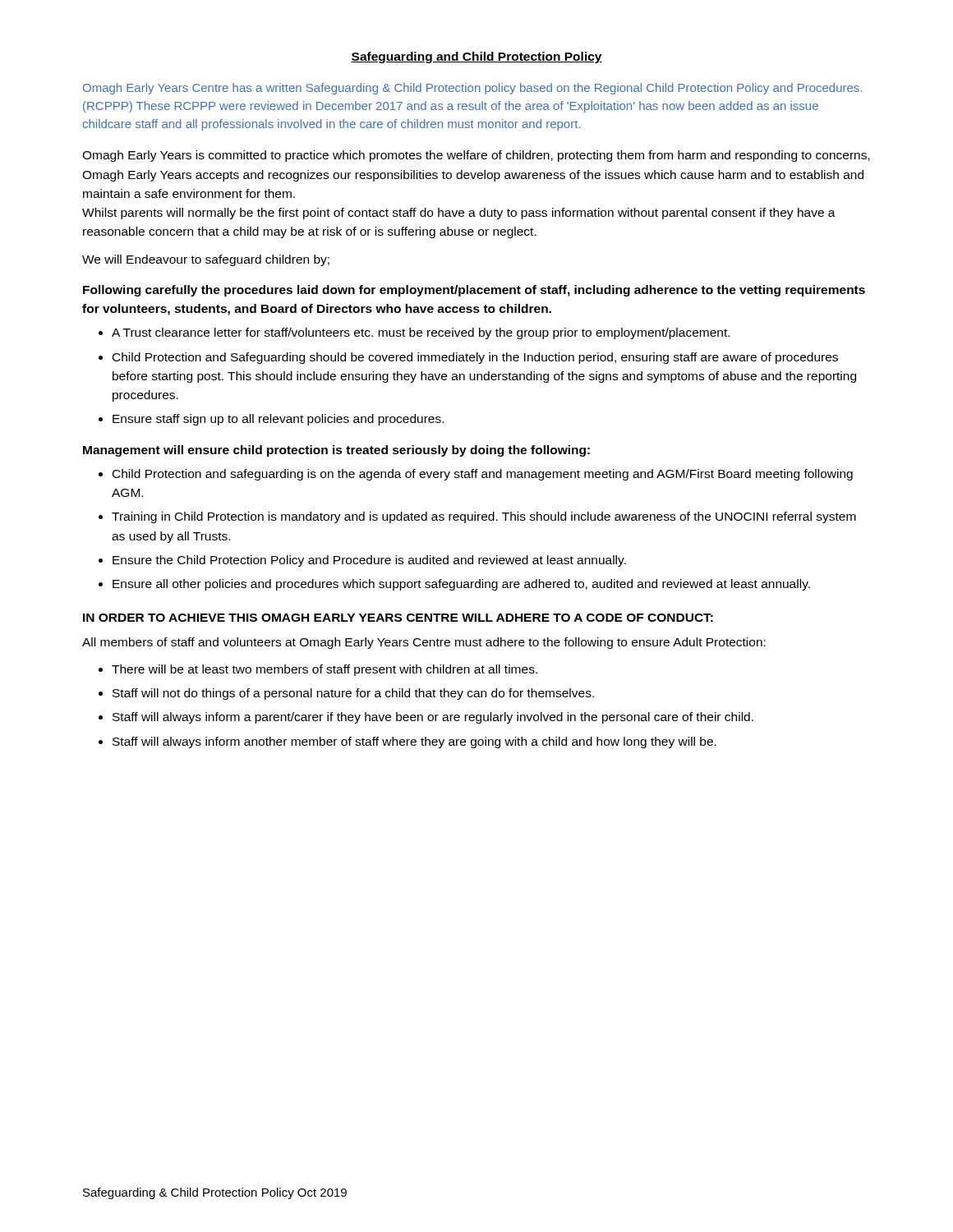Click on the text starting "All members of staff and volunteers at Omagh"

point(424,641)
